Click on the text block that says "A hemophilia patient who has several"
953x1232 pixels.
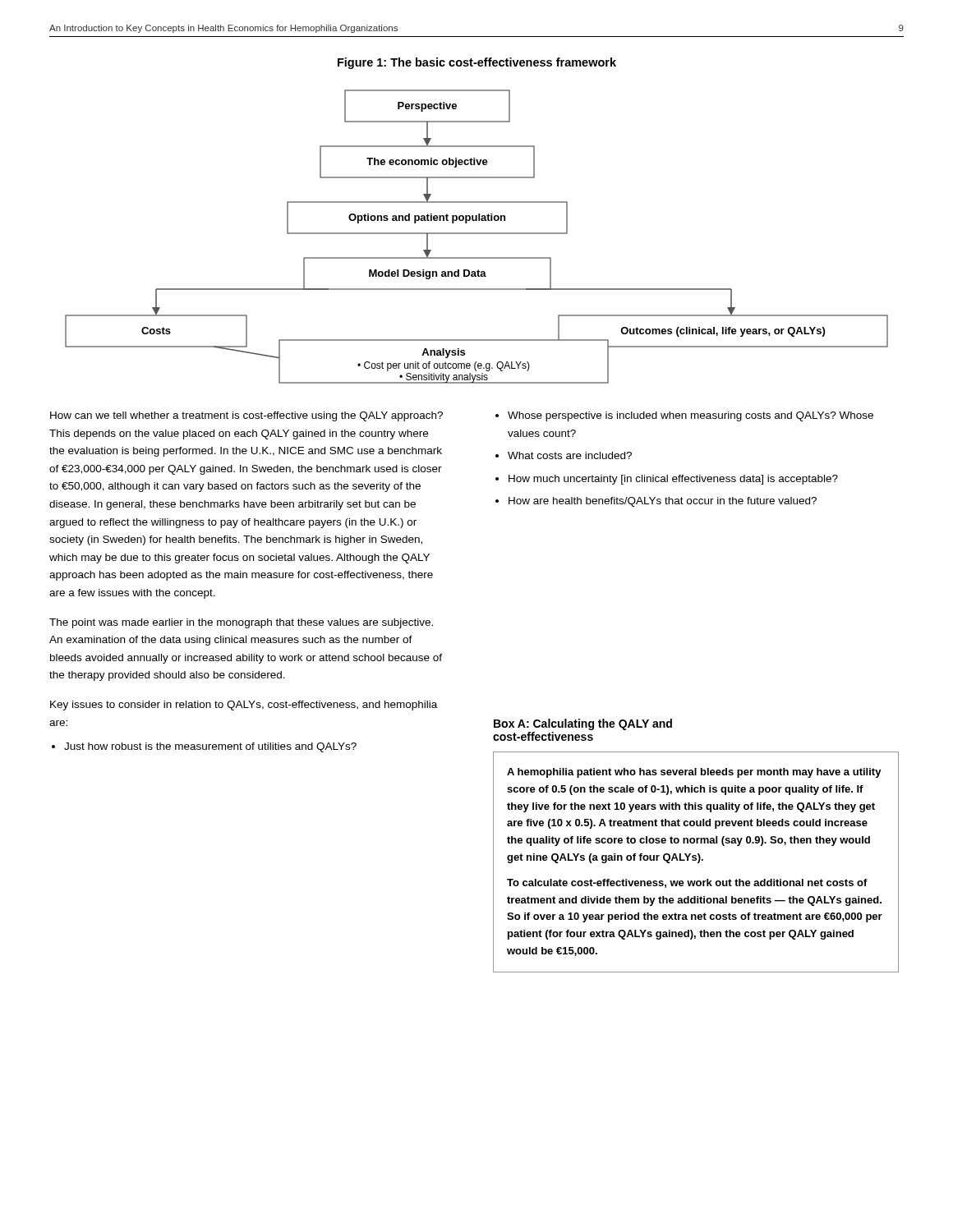696,862
